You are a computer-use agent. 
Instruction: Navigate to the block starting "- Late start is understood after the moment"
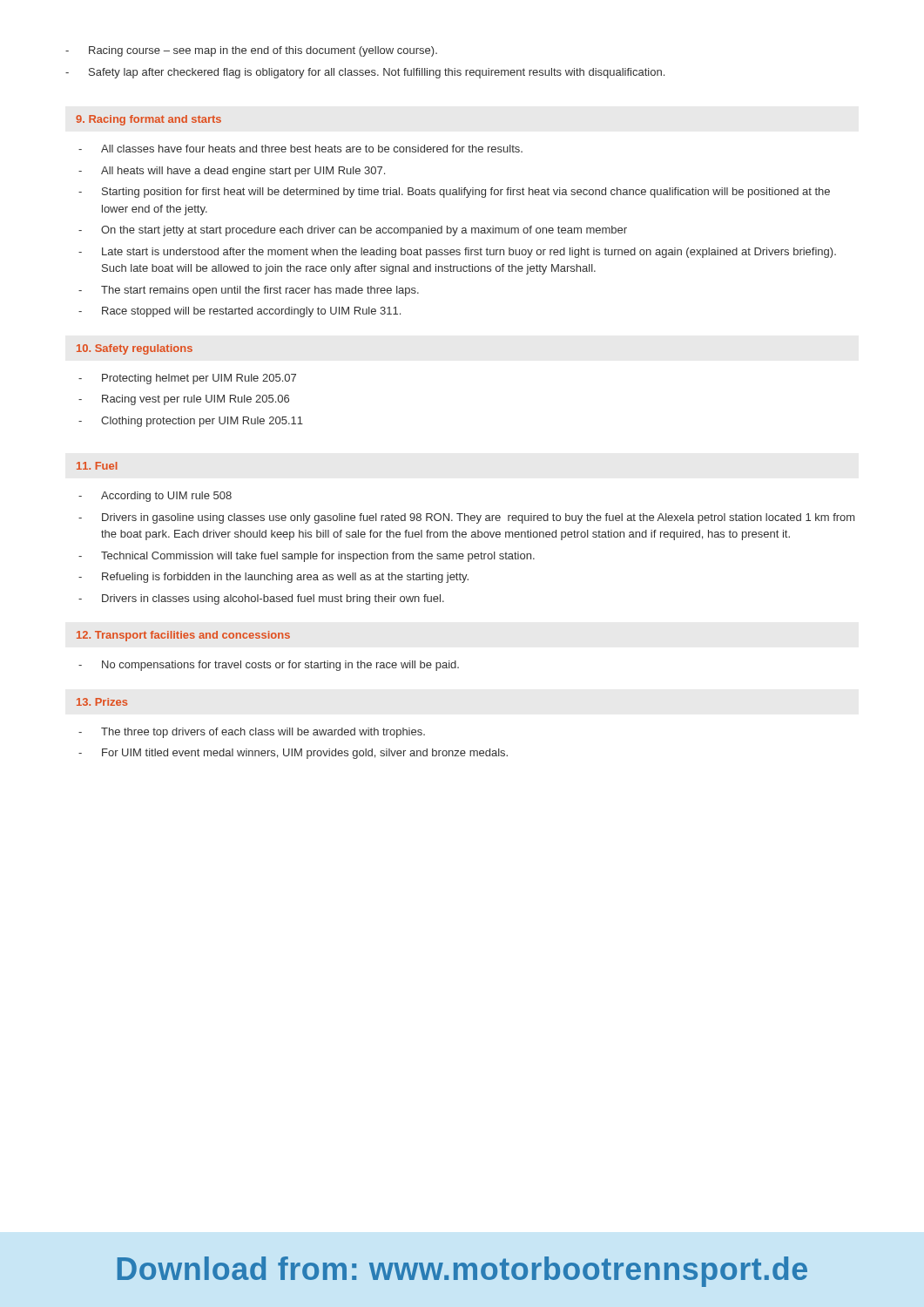(x=469, y=260)
